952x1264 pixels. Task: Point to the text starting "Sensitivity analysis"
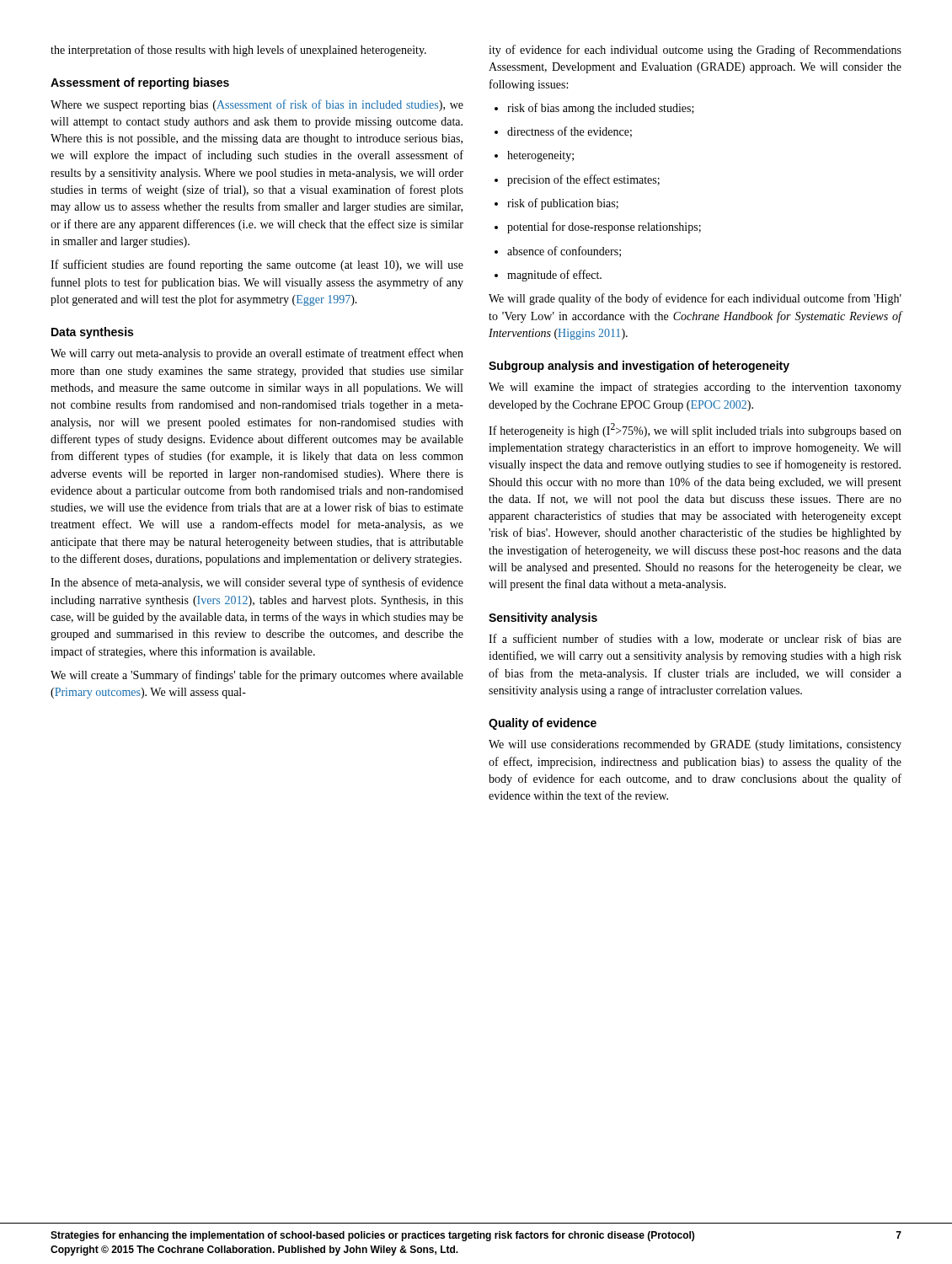coord(543,617)
